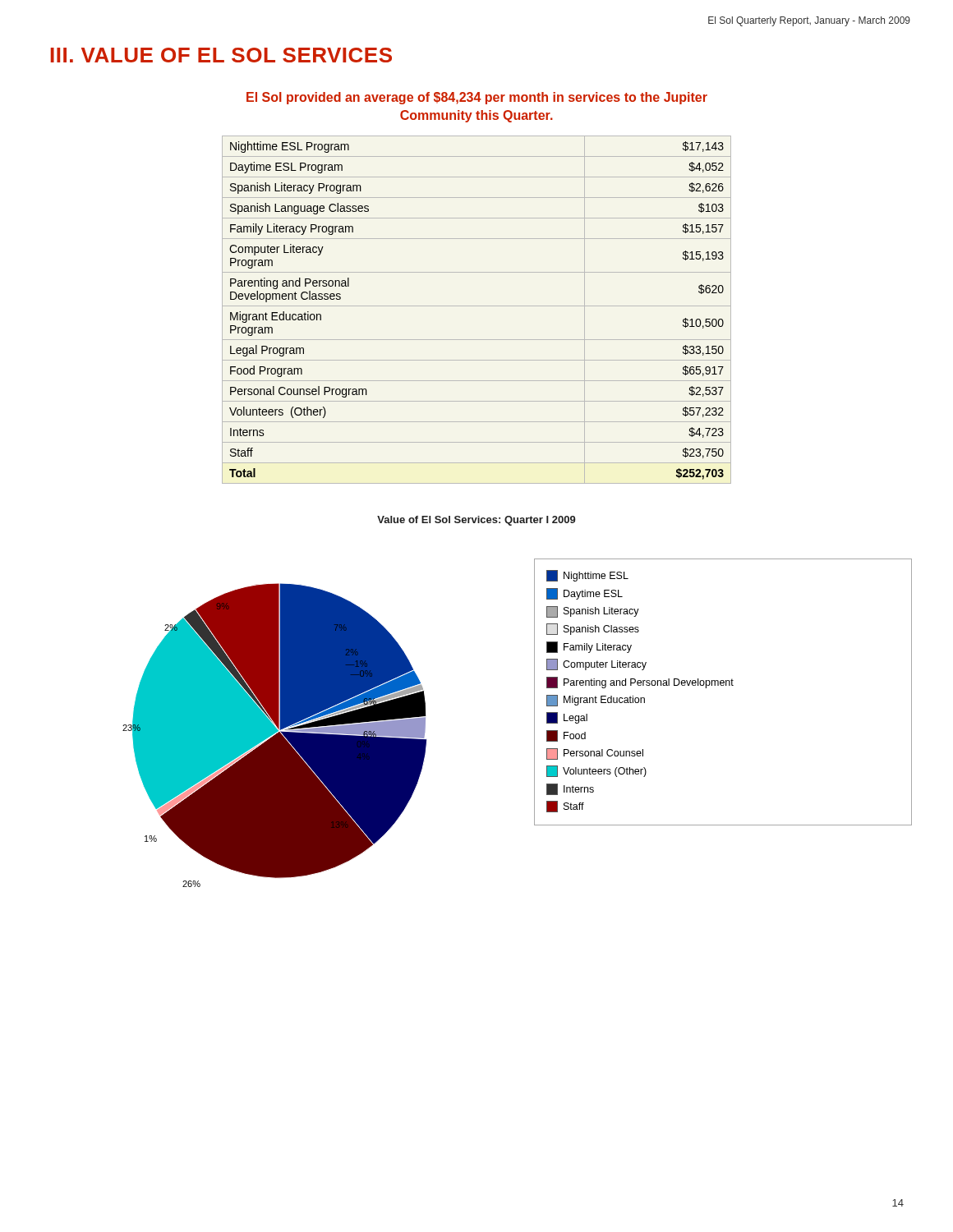The width and height of the screenshot is (953, 1232).
Task: Locate the table with the text "Family Literacy Program"
Action: tap(476, 310)
